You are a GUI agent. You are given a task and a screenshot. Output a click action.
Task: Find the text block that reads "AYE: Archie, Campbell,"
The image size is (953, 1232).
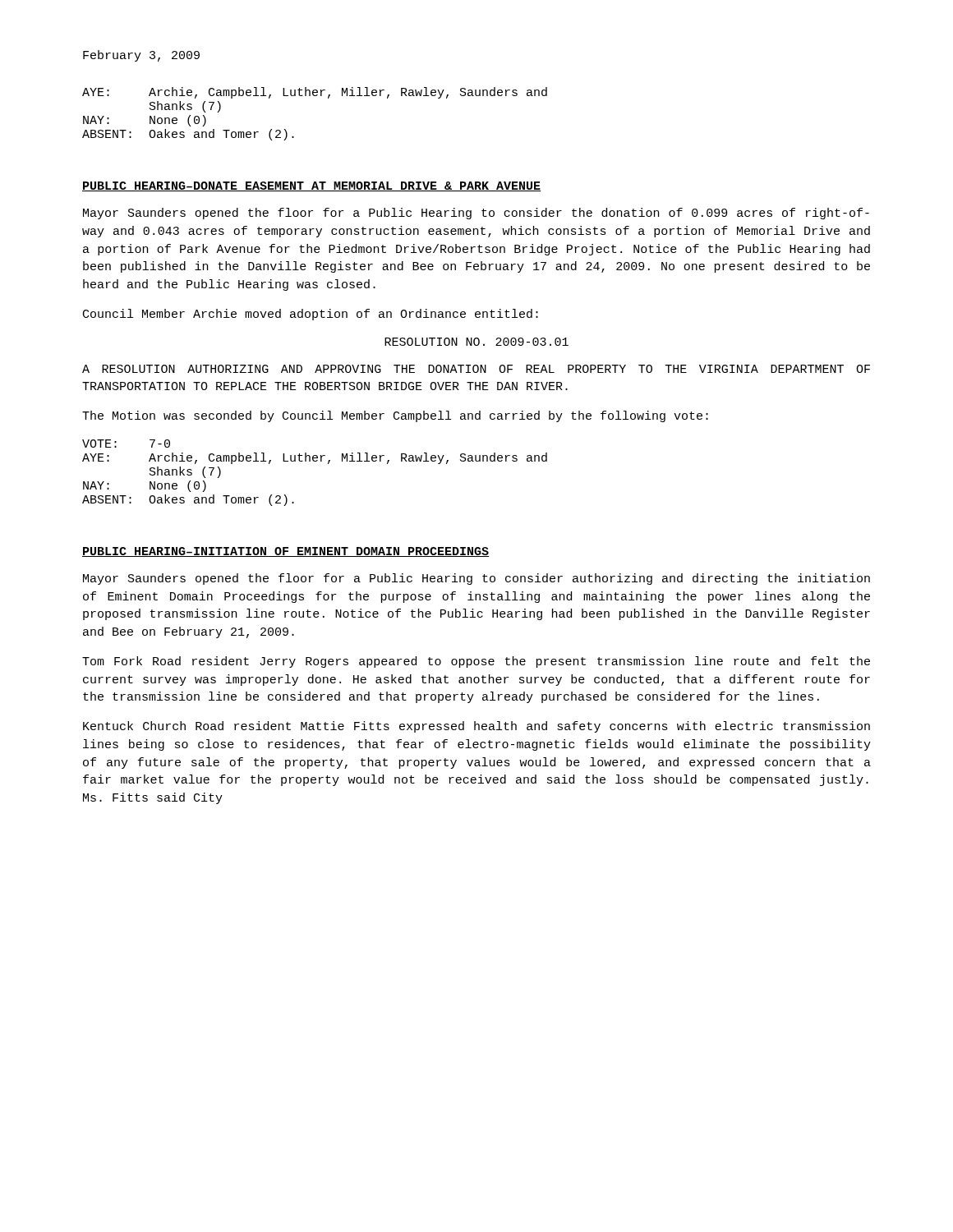(315, 93)
